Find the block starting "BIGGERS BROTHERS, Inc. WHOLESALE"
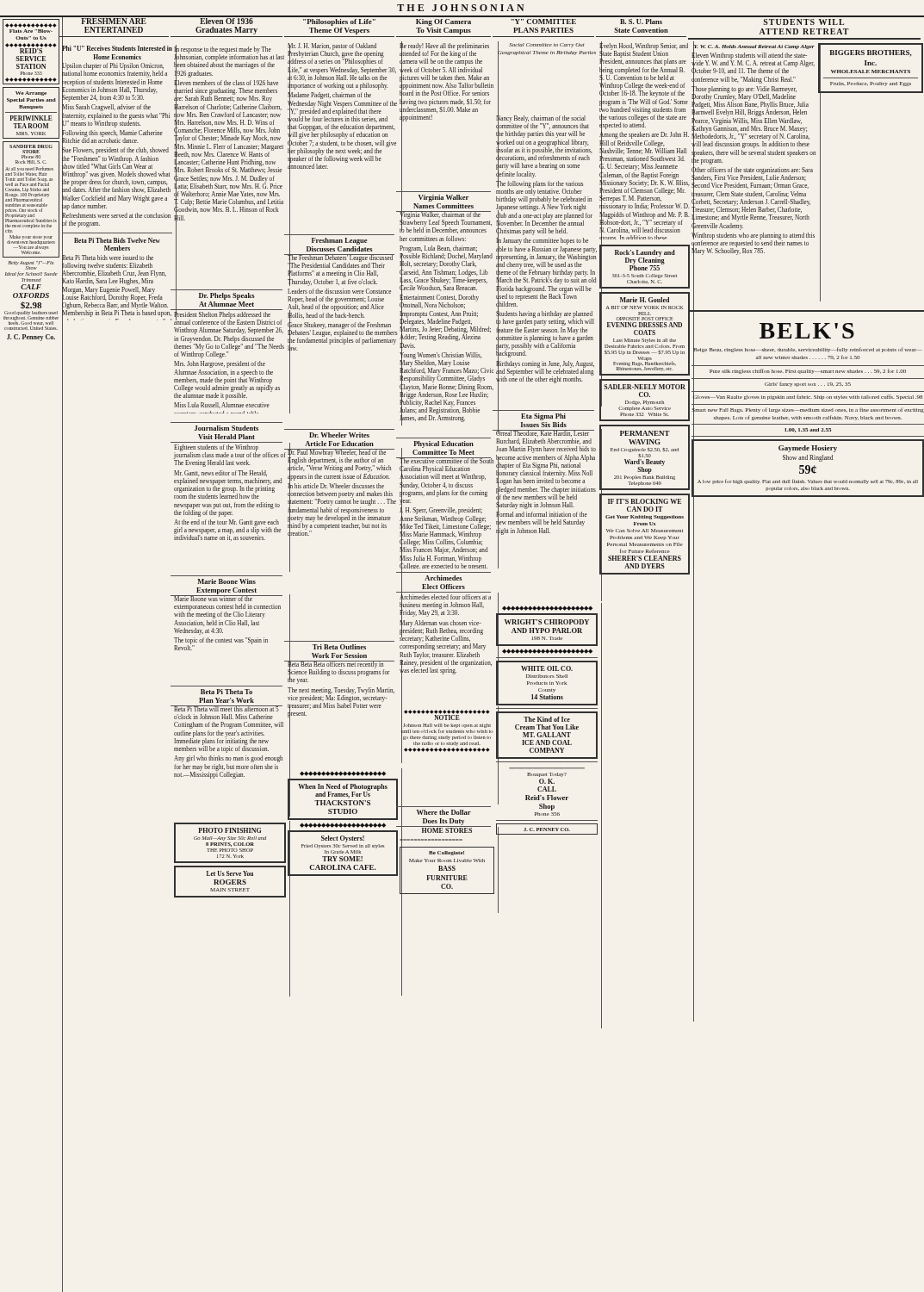 [871, 68]
